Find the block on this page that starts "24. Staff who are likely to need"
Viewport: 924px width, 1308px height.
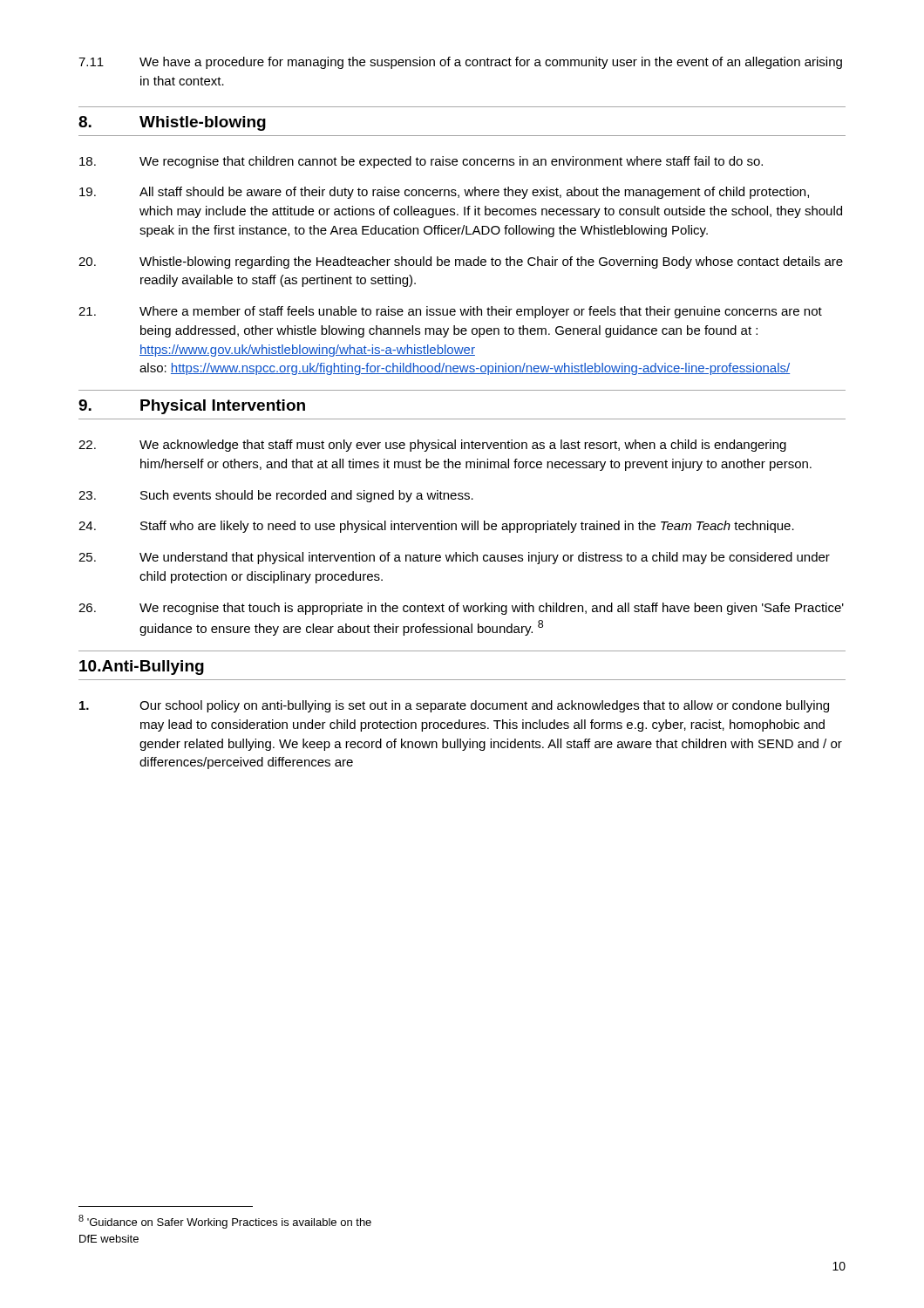[x=462, y=526]
